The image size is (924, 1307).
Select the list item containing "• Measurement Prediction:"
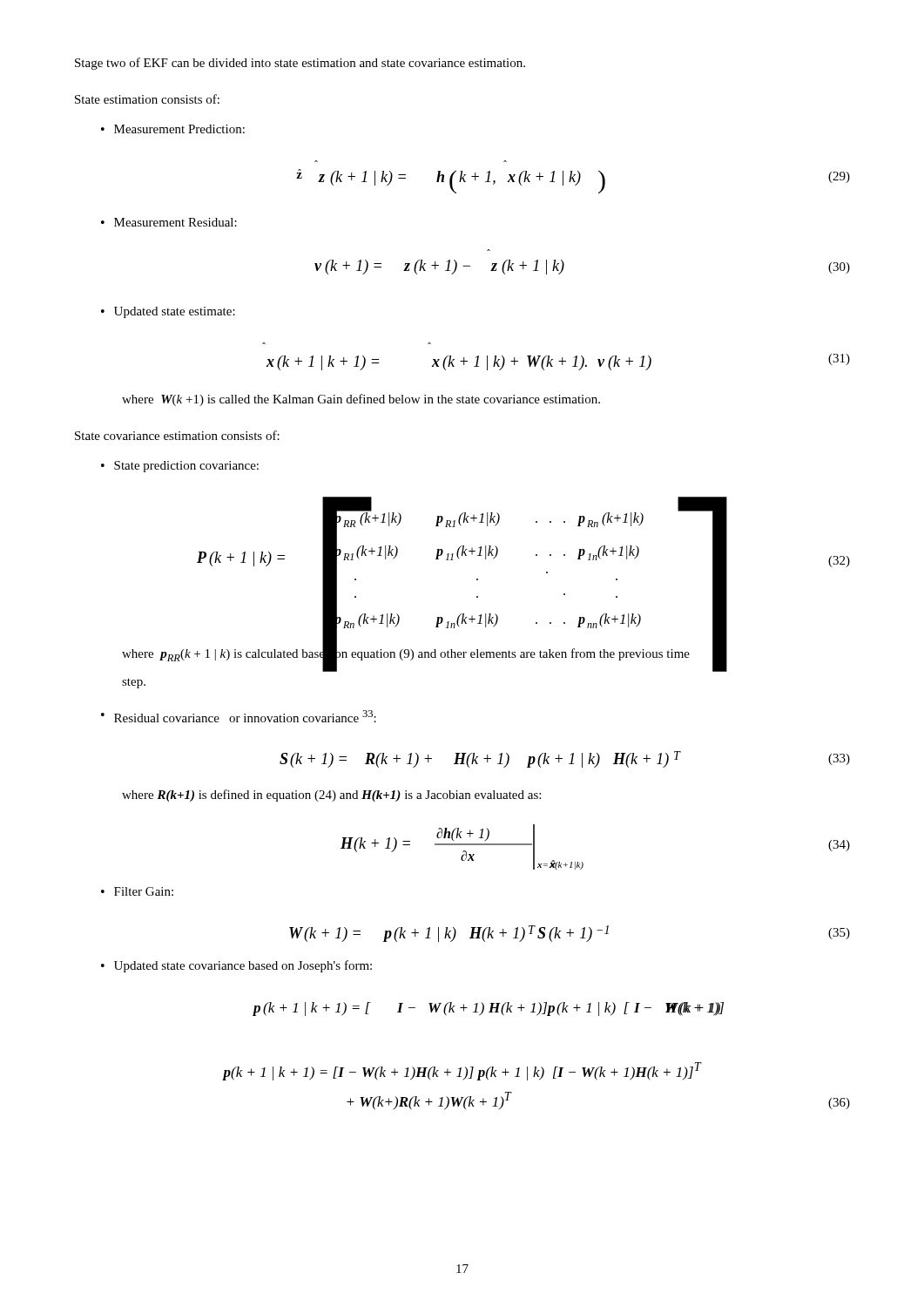coord(173,130)
